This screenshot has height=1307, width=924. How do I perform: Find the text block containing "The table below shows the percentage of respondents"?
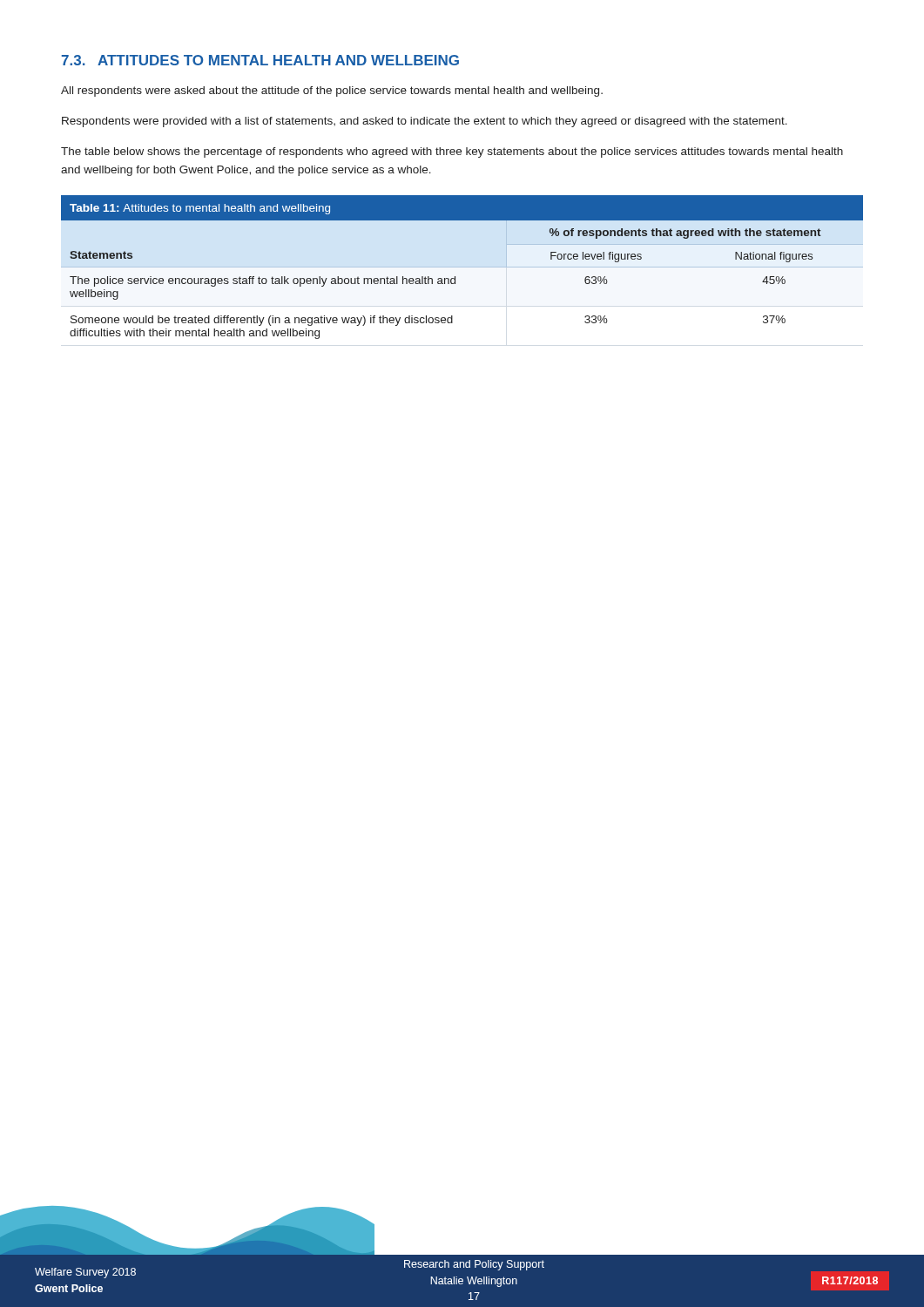(452, 160)
